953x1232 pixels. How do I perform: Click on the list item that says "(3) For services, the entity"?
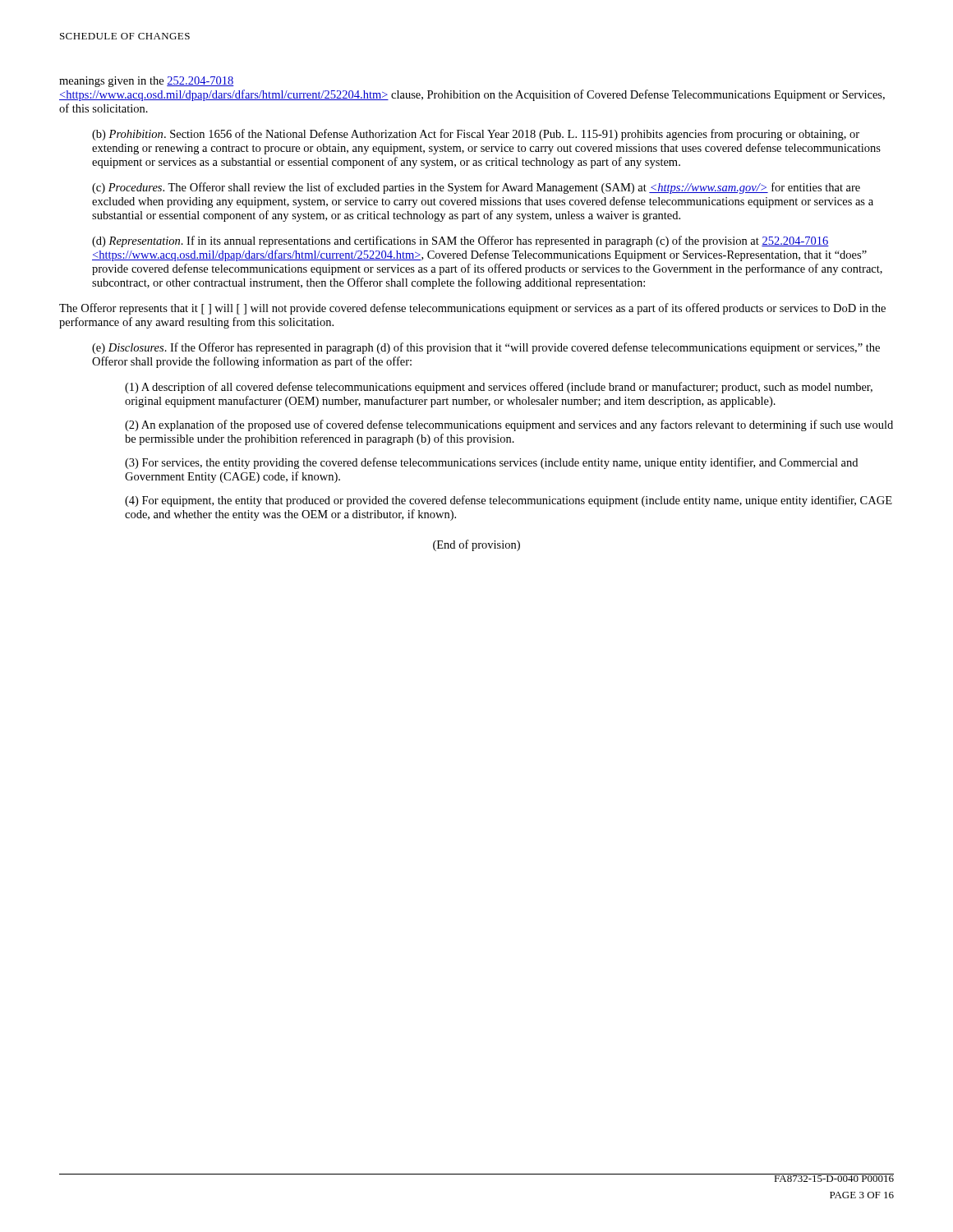click(491, 469)
